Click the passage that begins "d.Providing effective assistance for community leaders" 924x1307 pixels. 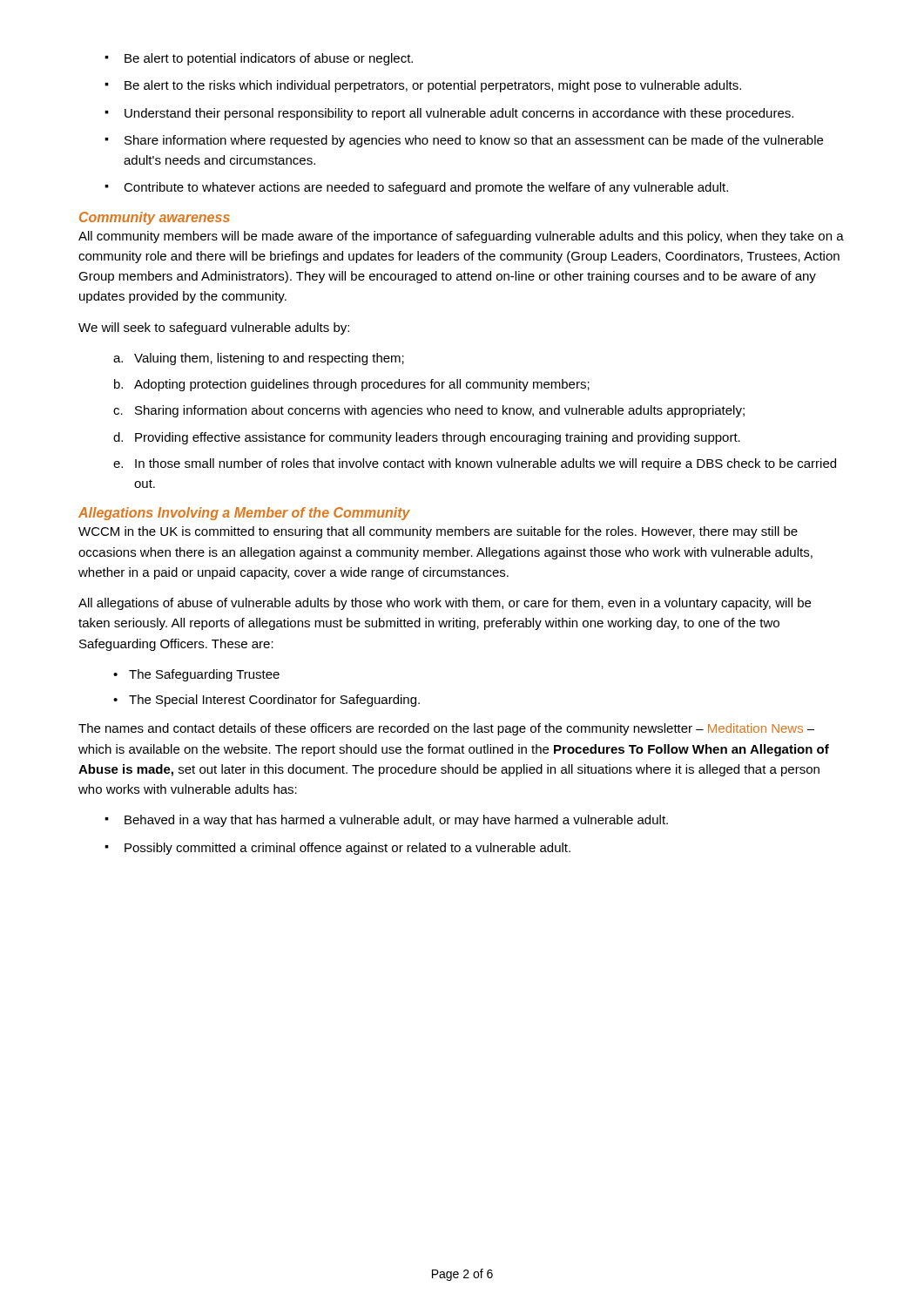pyautogui.click(x=479, y=437)
